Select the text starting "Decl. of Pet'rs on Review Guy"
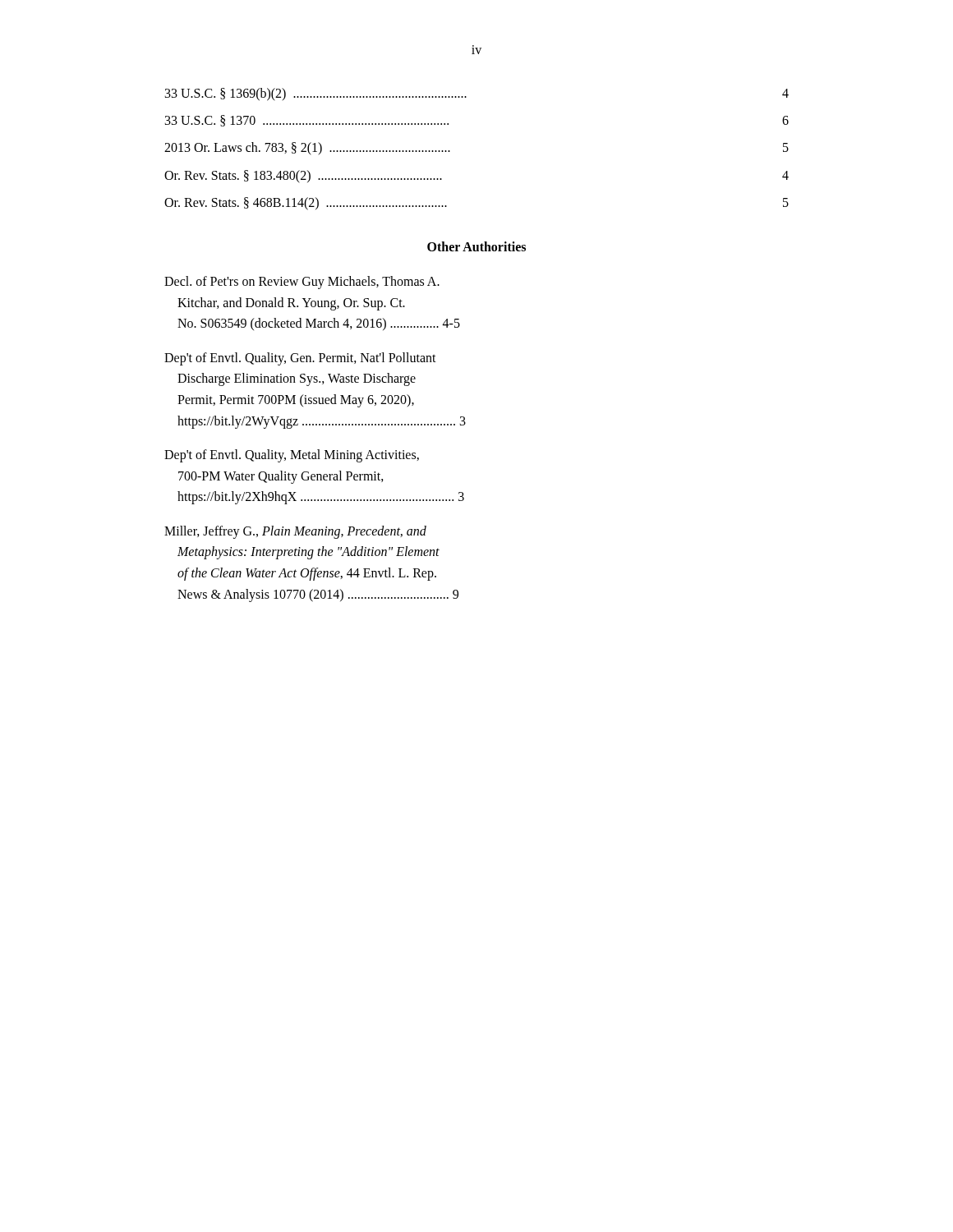The height and width of the screenshot is (1232, 953). (312, 302)
